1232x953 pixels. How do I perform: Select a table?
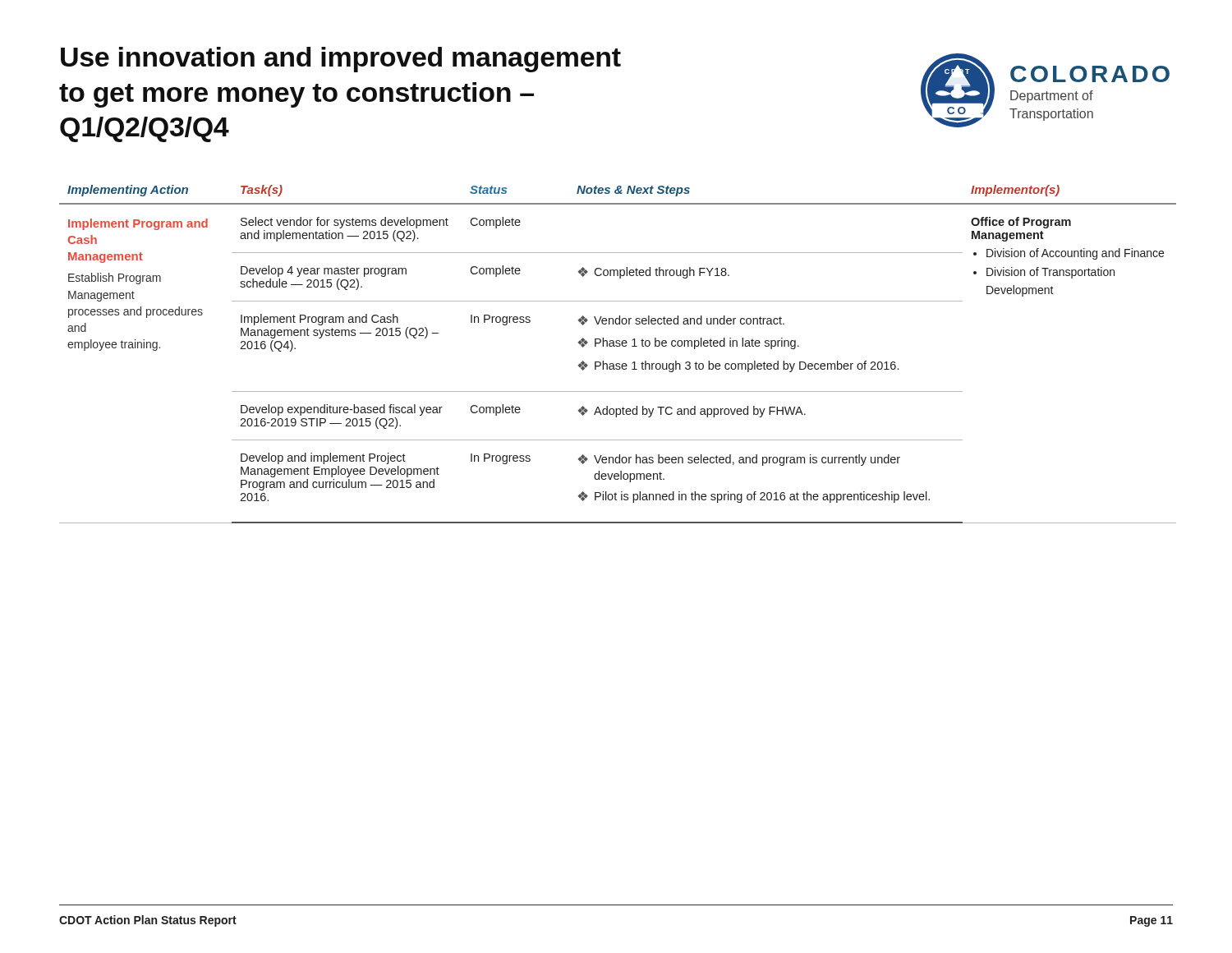(x=616, y=350)
